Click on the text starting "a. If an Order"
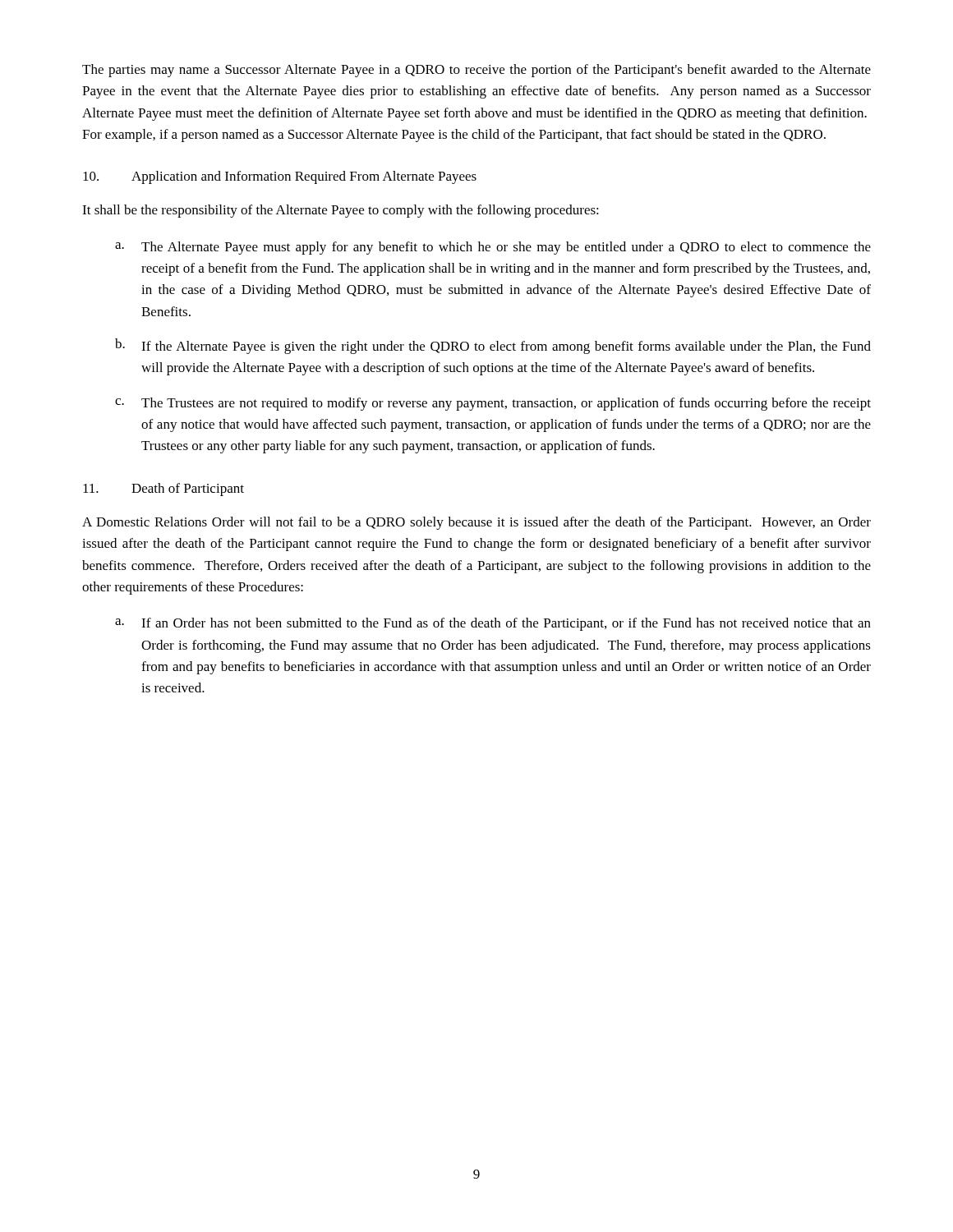 point(493,656)
